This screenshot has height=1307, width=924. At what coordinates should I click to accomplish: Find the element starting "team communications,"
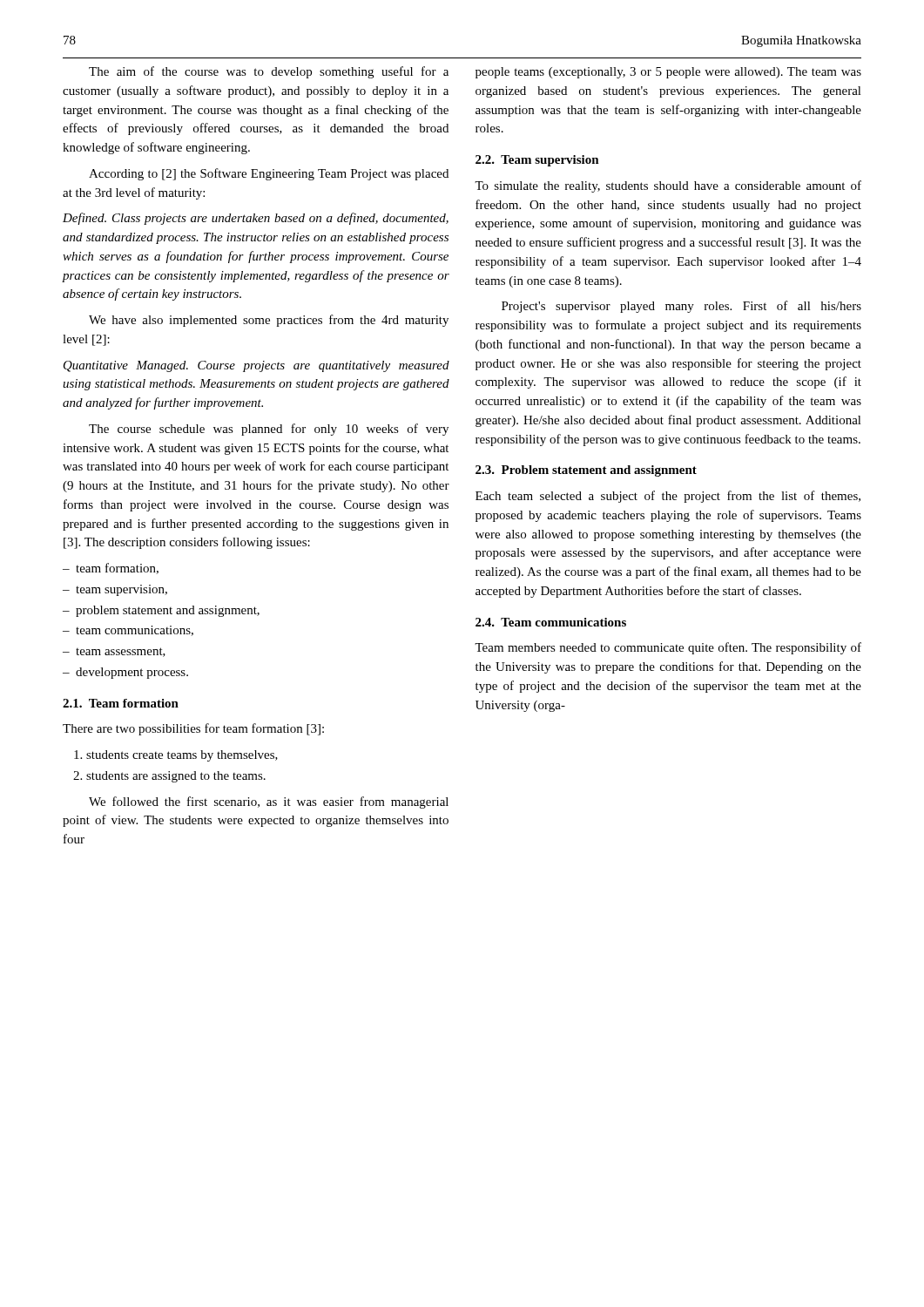(x=135, y=630)
